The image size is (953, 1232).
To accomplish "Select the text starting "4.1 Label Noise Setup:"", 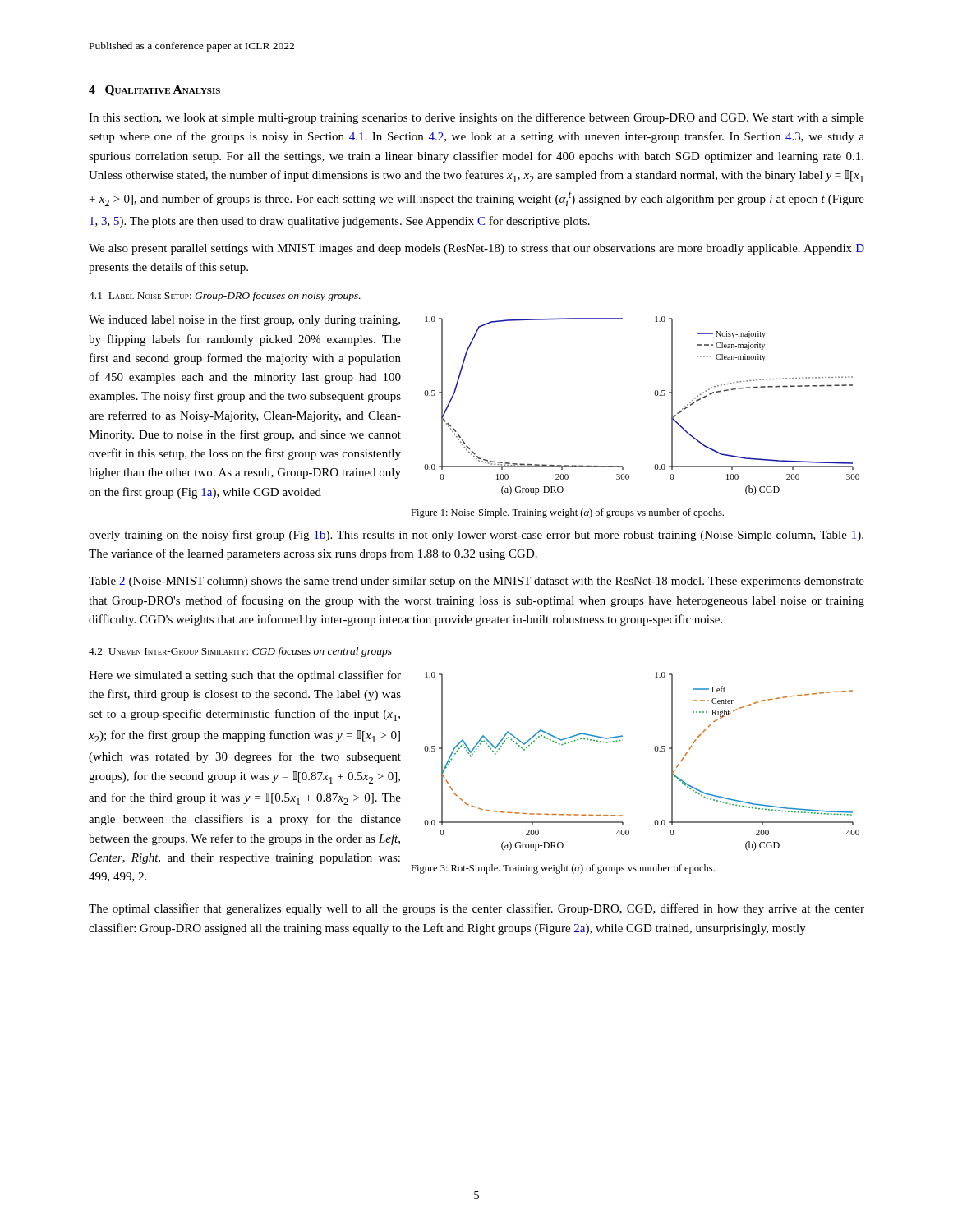I will click(x=225, y=295).
